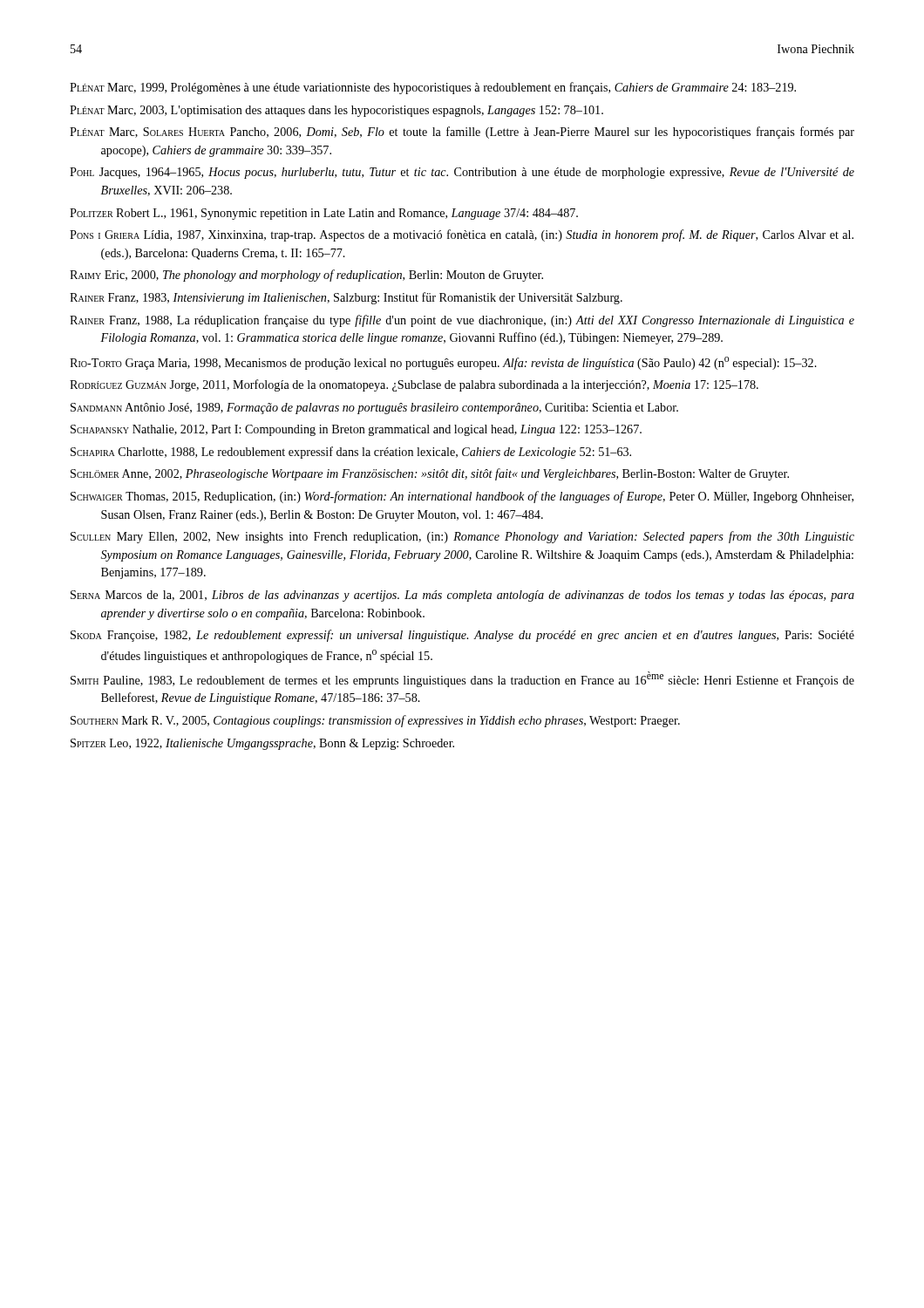The image size is (924, 1308).
Task: Select the passage starting "Schlömer Anne, 2002, Phraseologische Wortpaare"
Action: 430,474
